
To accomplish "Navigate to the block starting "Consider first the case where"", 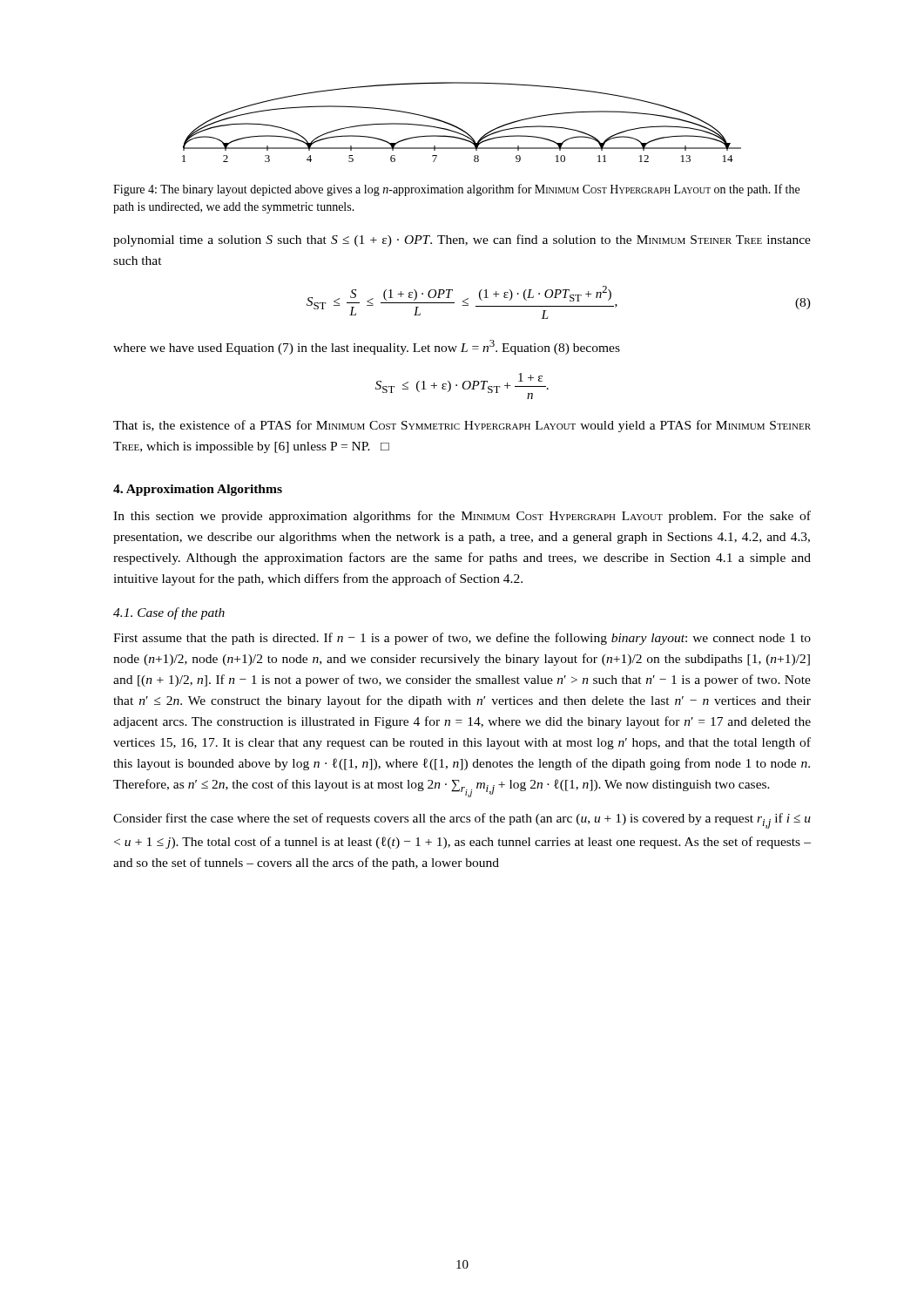I will tap(462, 840).
